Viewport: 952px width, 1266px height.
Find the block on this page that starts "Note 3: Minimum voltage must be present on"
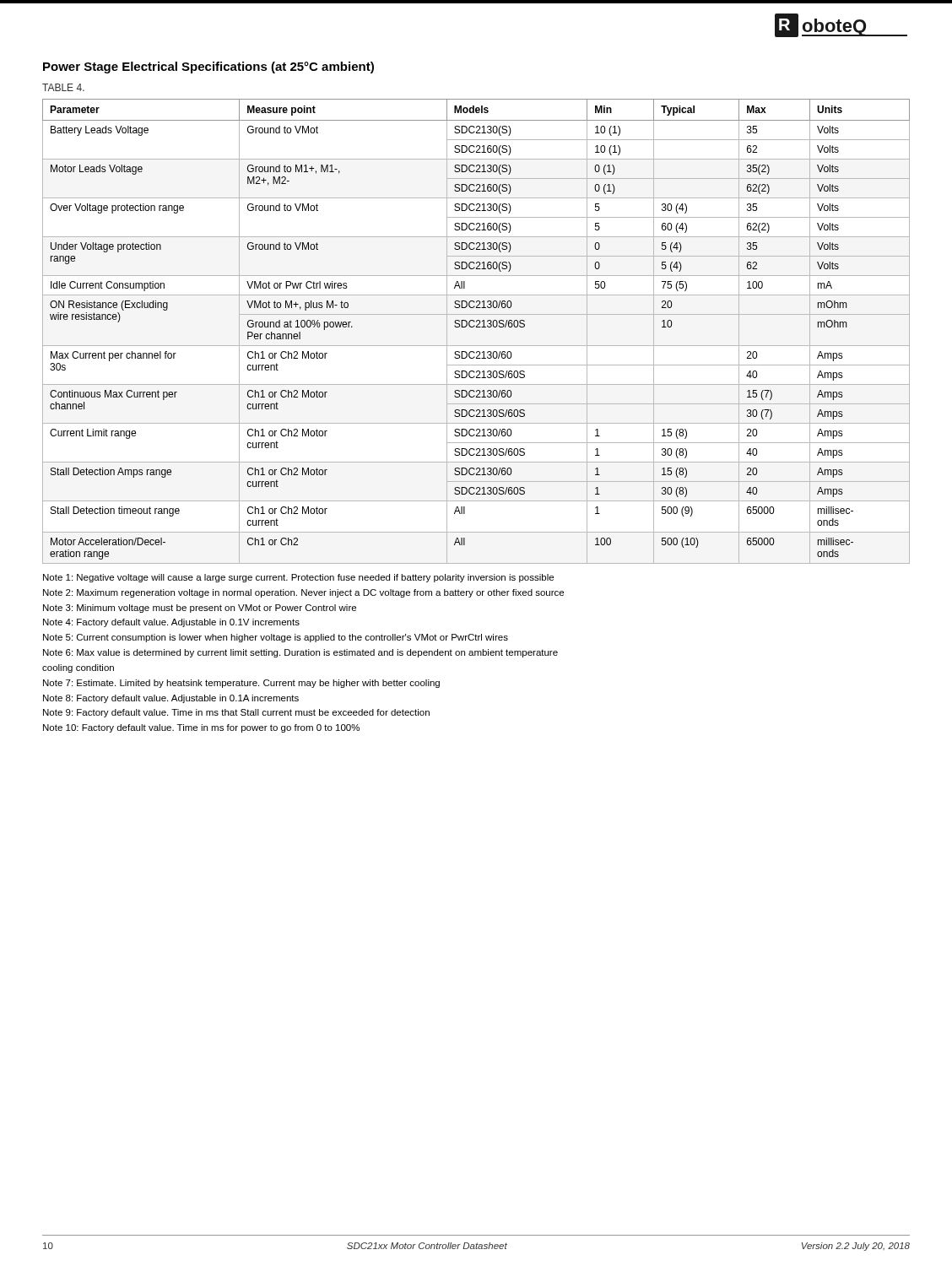199,607
